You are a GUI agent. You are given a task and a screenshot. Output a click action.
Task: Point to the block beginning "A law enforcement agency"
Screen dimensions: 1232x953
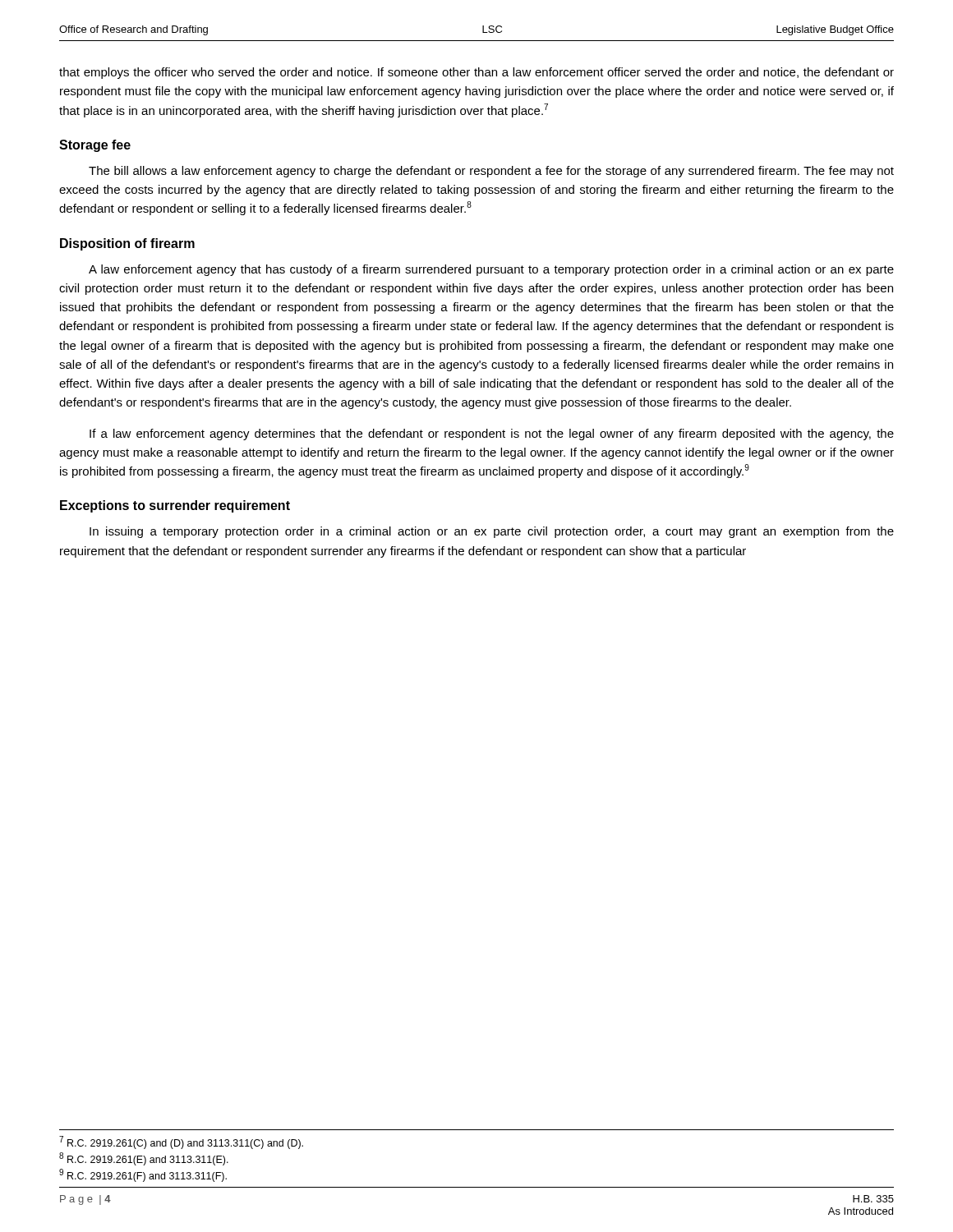coord(476,335)
